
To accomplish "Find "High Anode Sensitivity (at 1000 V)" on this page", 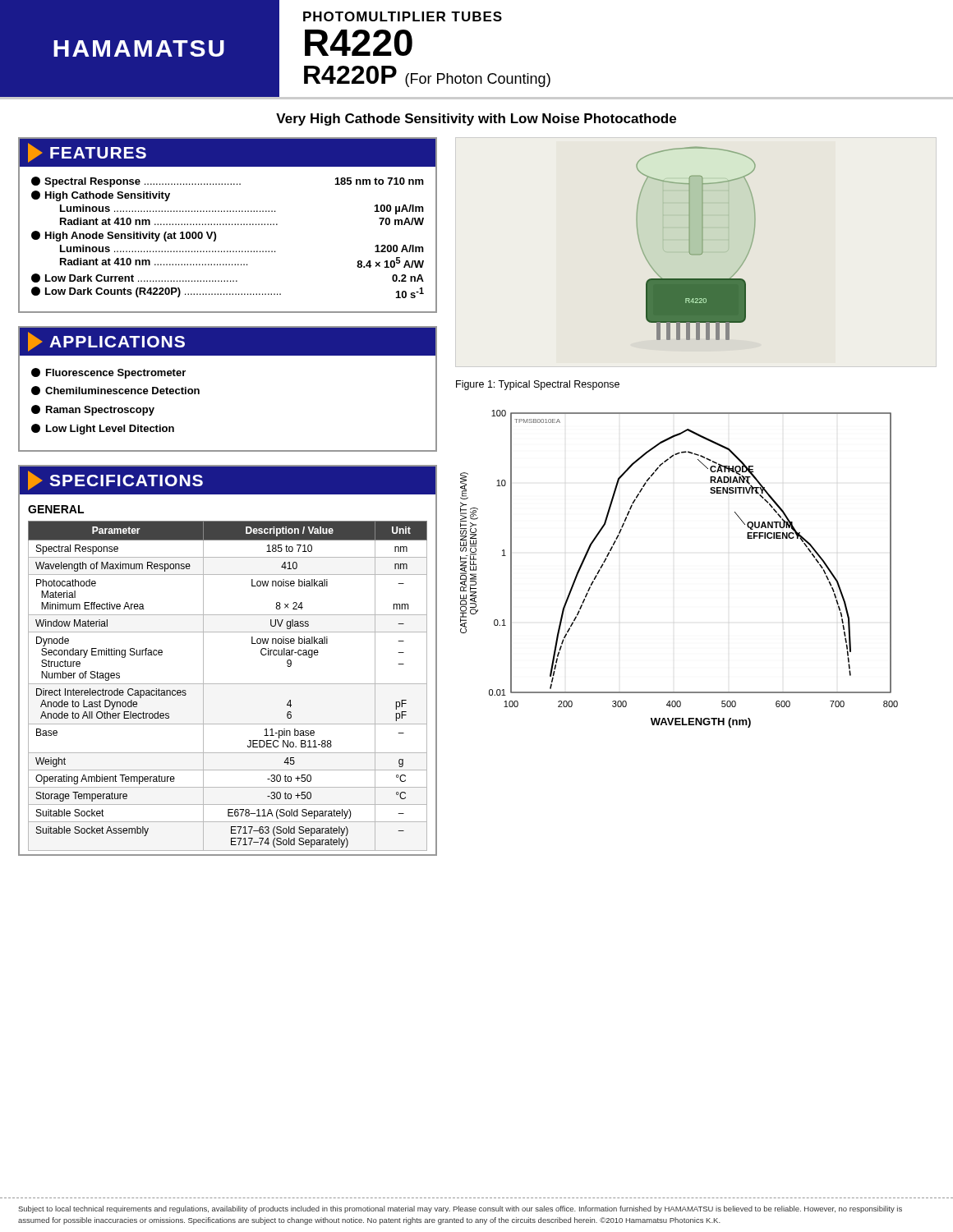I will (x=124, y=235).
